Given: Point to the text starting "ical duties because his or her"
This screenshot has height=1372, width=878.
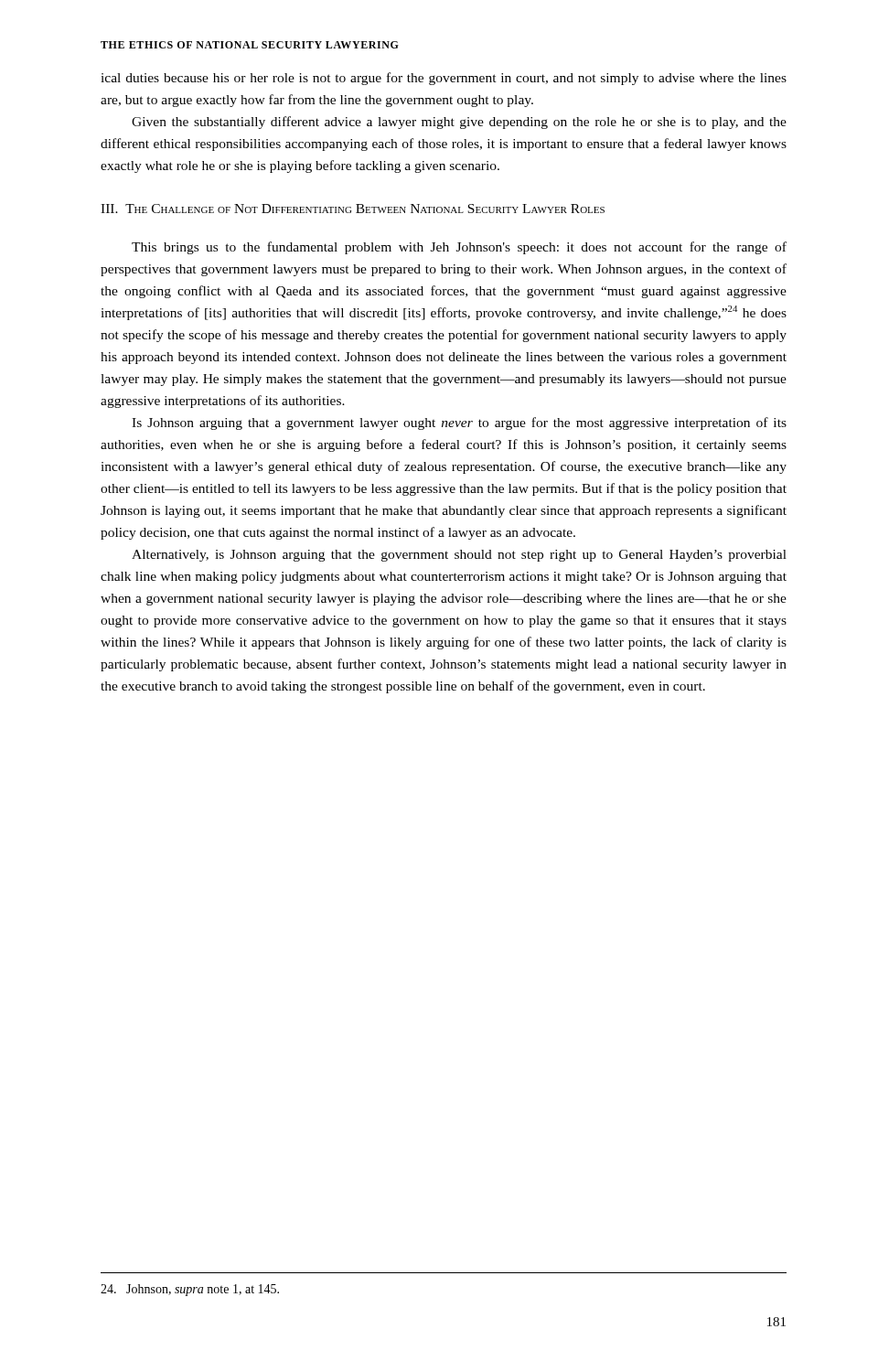Looking at the screenshot, I should pos(444,122).
